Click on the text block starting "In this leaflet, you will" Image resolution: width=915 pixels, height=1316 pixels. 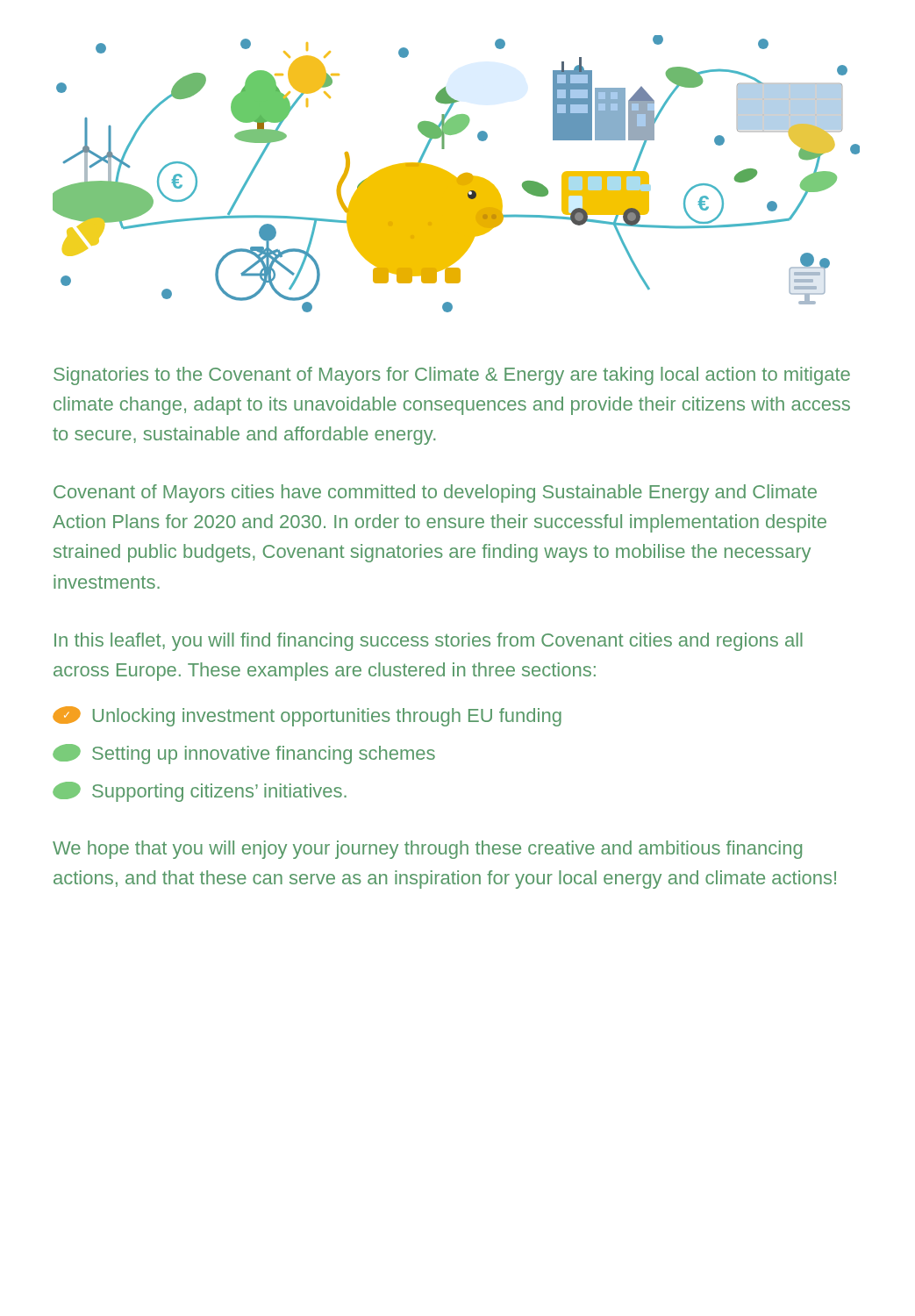[x=428, y=655]
